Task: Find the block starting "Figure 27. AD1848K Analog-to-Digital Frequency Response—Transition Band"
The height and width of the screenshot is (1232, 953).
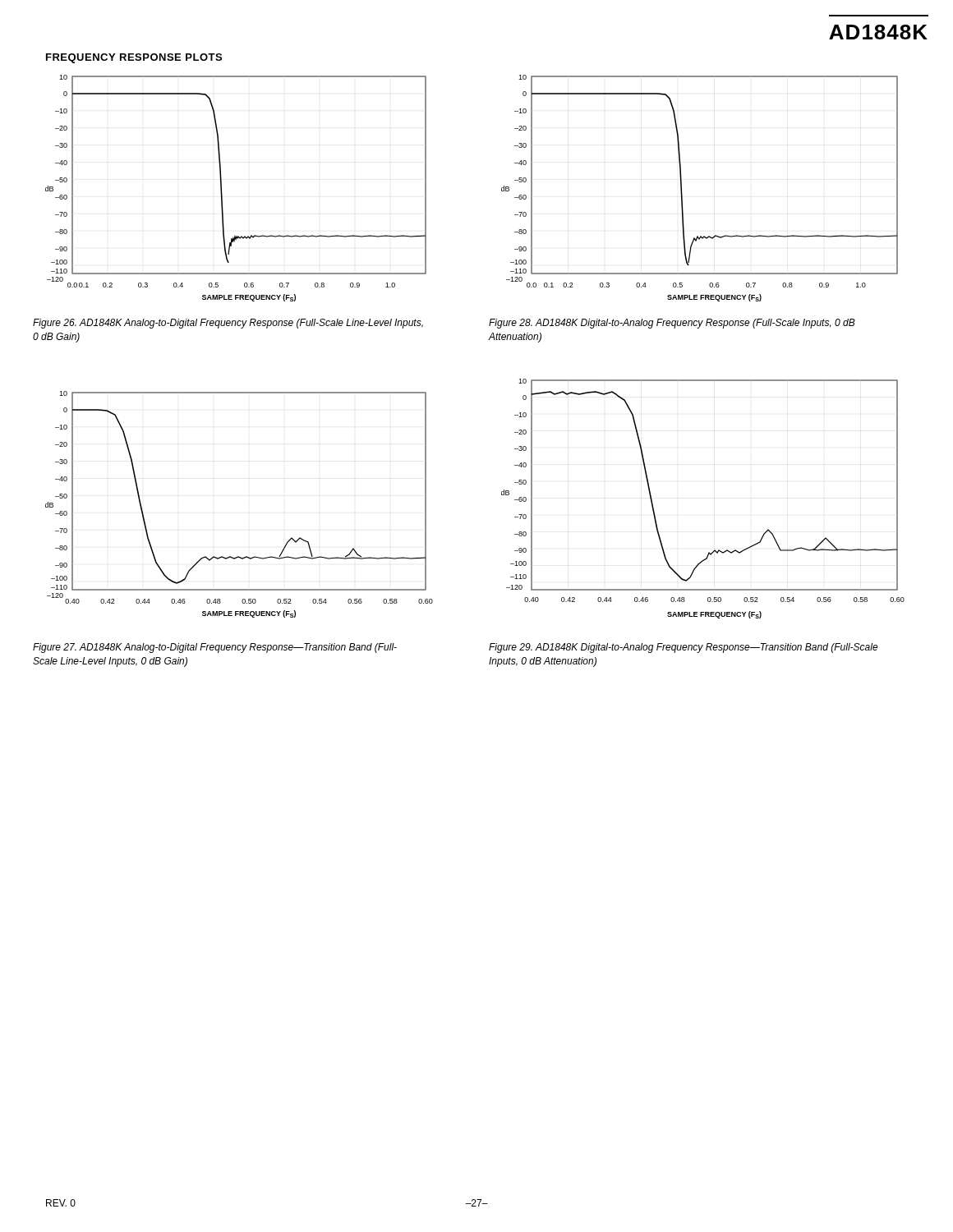Action: (x=215, y=654)
